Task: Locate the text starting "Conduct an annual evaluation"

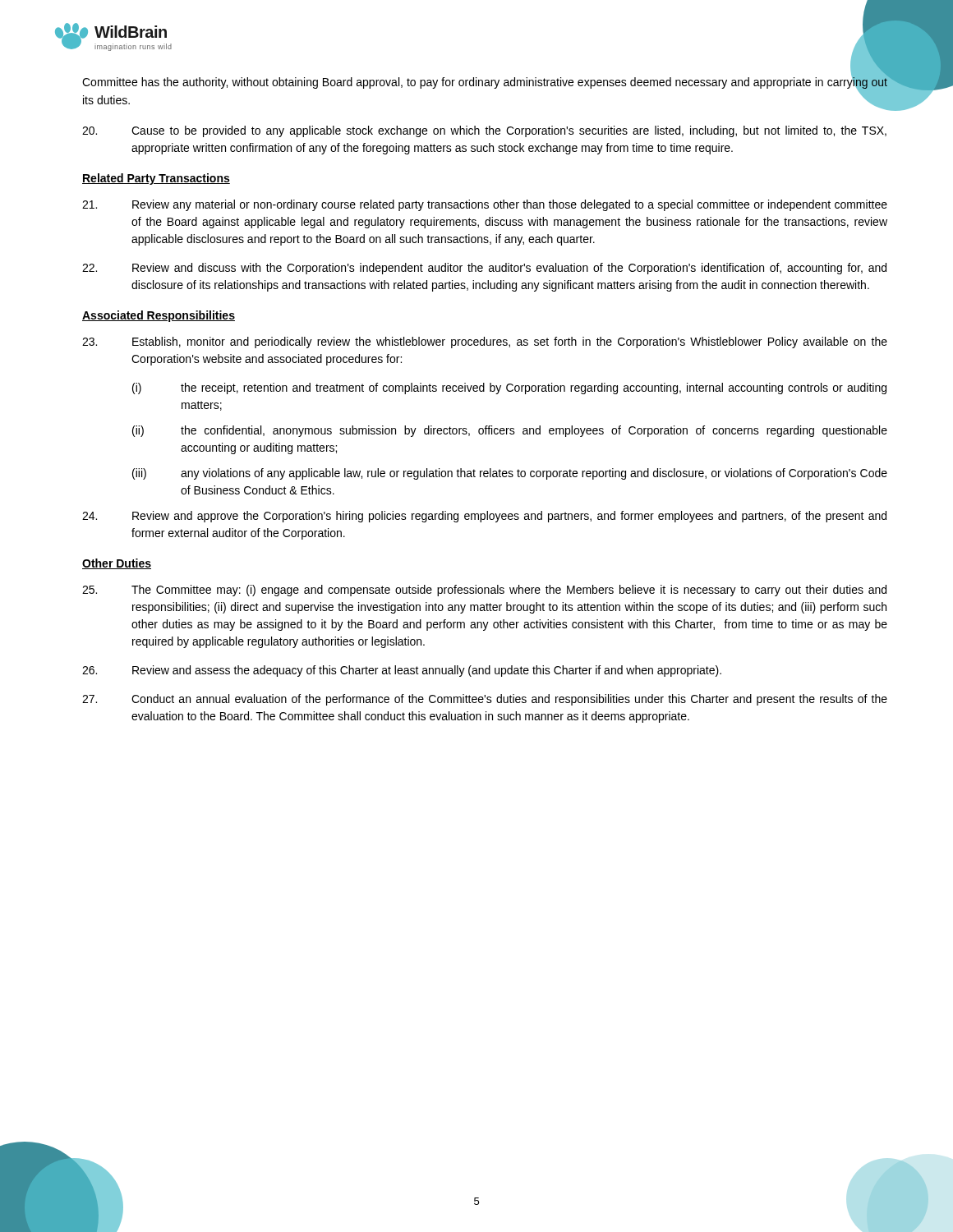Action: (x=485, y=708)
